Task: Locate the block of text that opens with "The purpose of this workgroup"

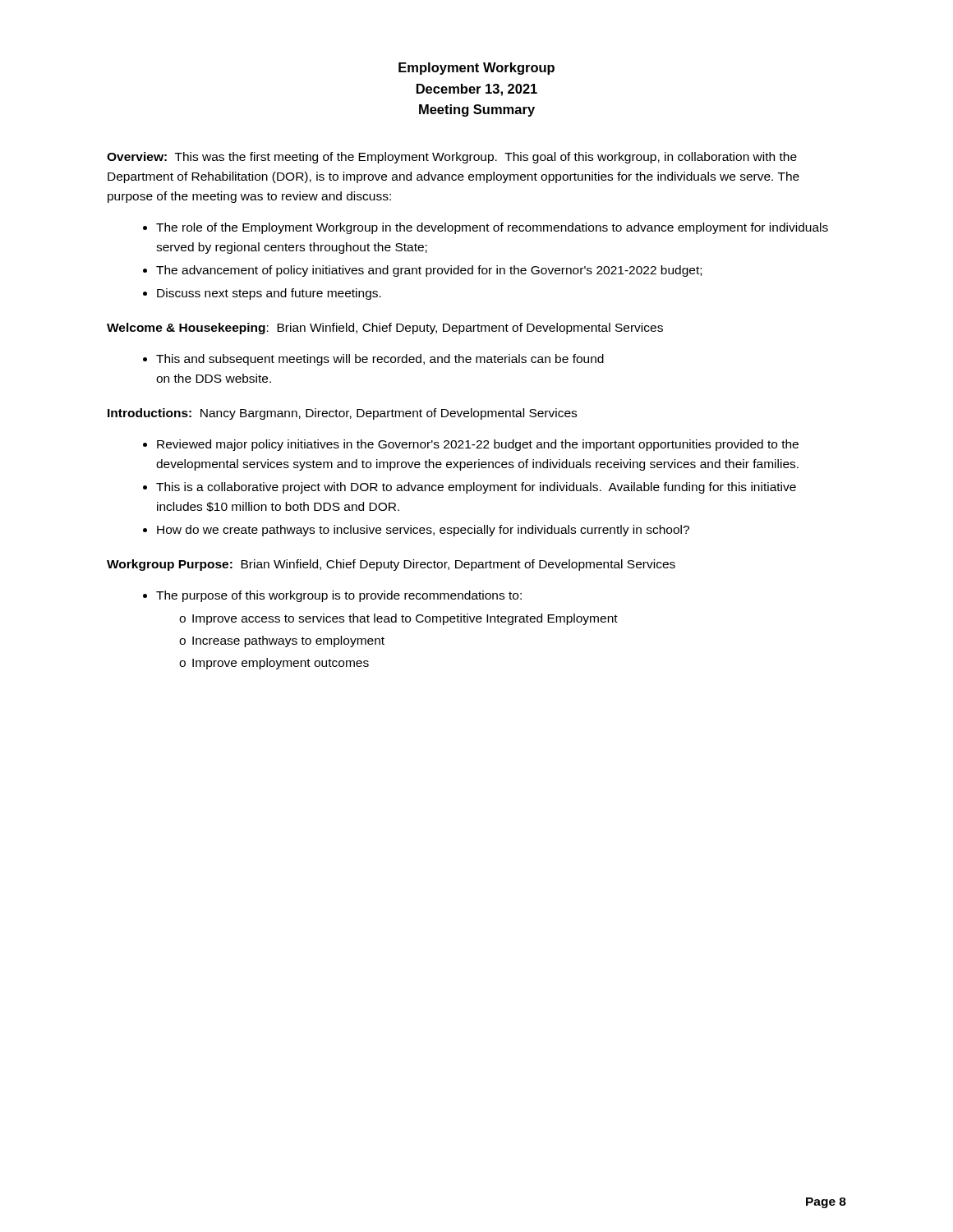Action: point(489,629)
